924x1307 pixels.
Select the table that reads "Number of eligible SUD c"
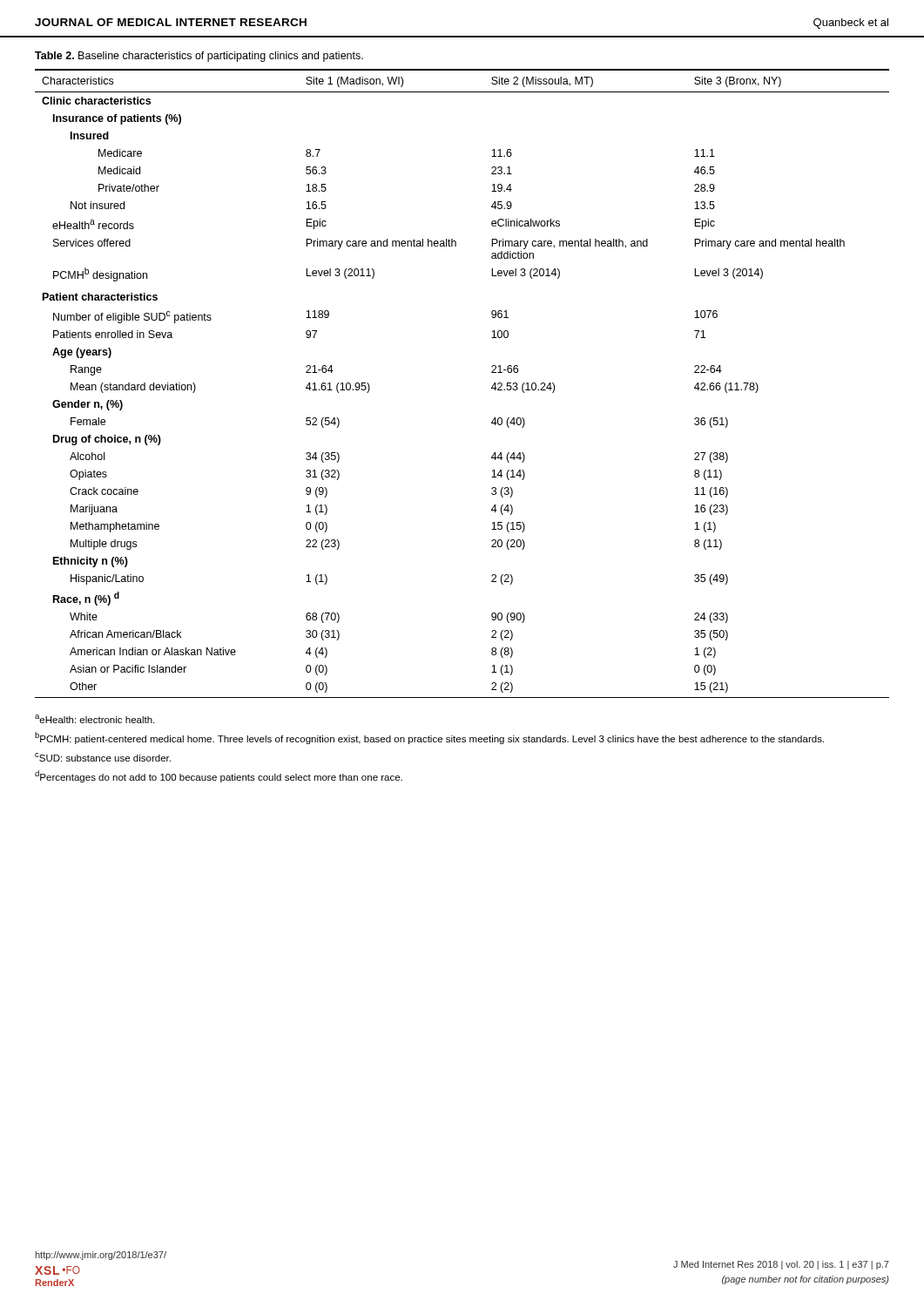click(x=462, y=383)
